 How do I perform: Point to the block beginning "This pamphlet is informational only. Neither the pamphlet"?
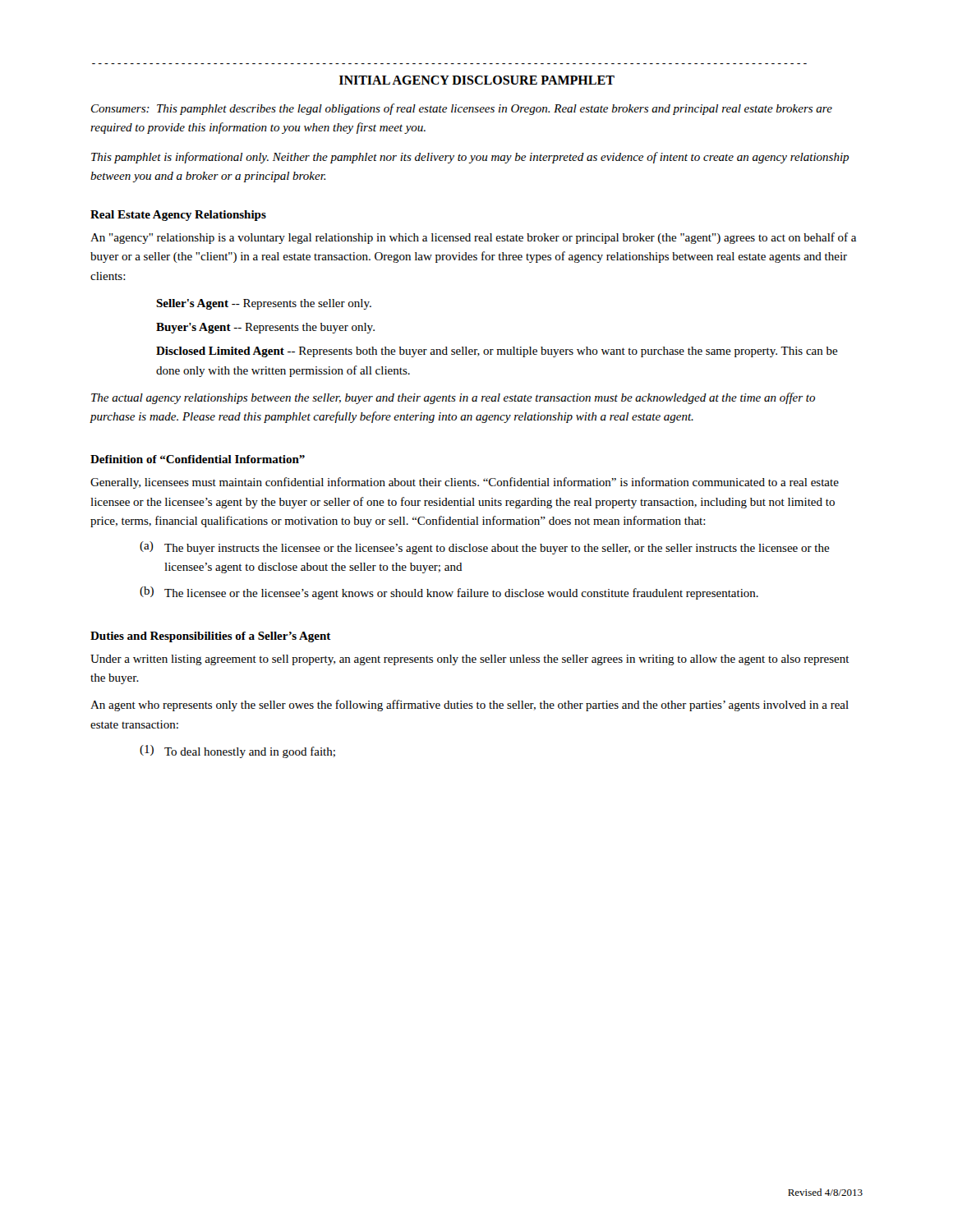[470, 166]
